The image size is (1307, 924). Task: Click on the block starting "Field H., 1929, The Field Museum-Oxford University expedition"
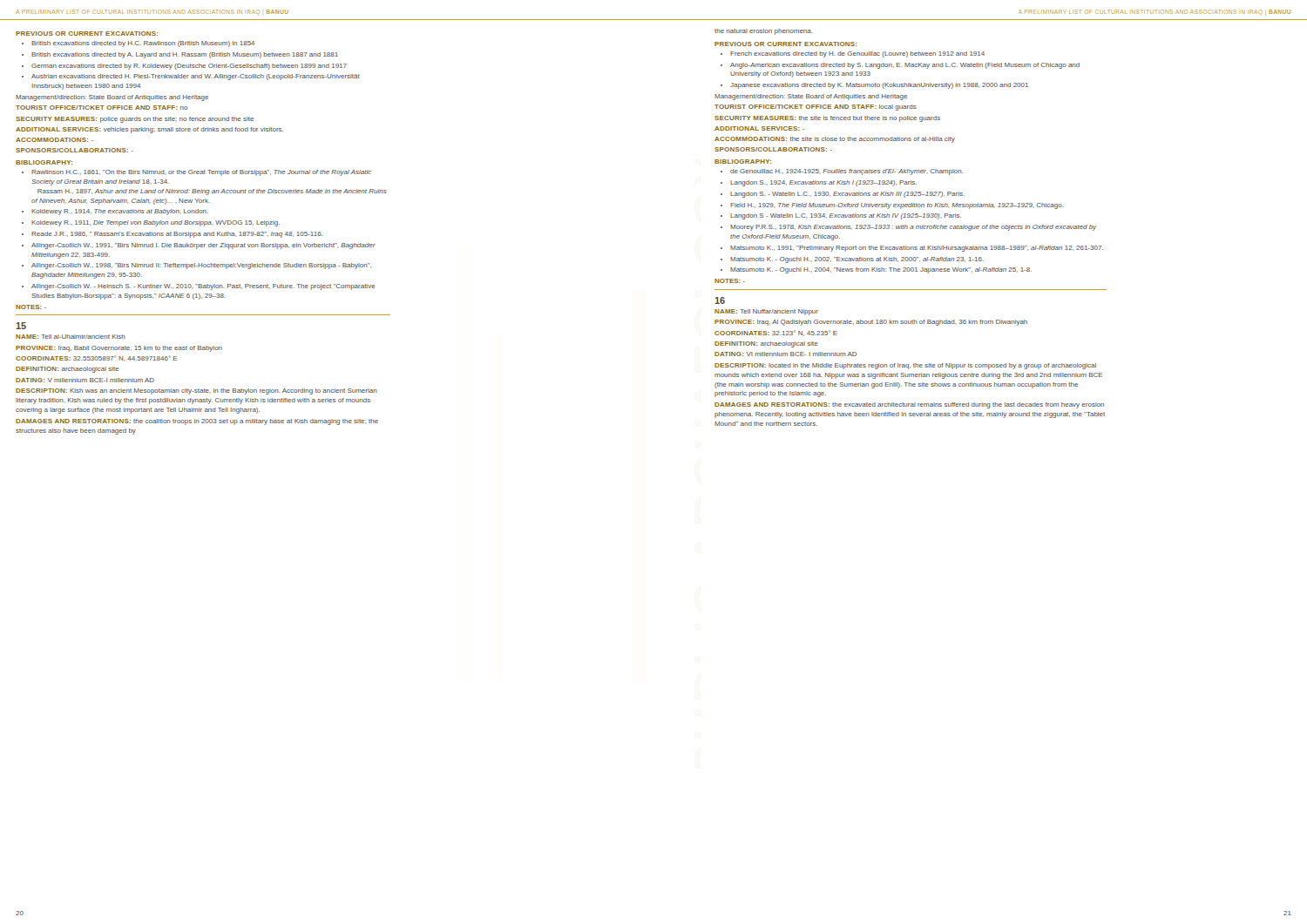click(897, 205)
